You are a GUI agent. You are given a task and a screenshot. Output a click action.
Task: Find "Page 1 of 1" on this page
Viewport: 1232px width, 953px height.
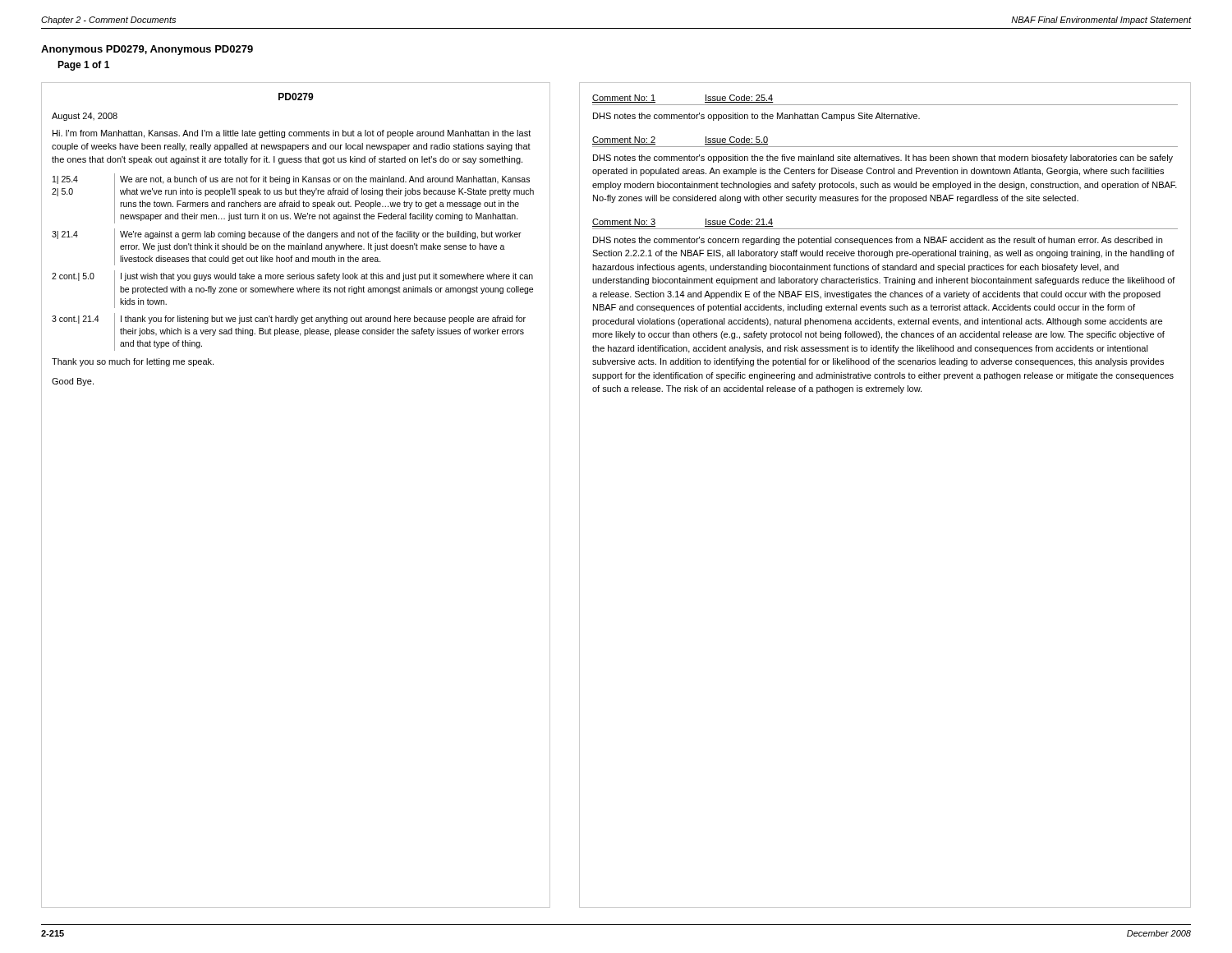[x=84, y=65]
